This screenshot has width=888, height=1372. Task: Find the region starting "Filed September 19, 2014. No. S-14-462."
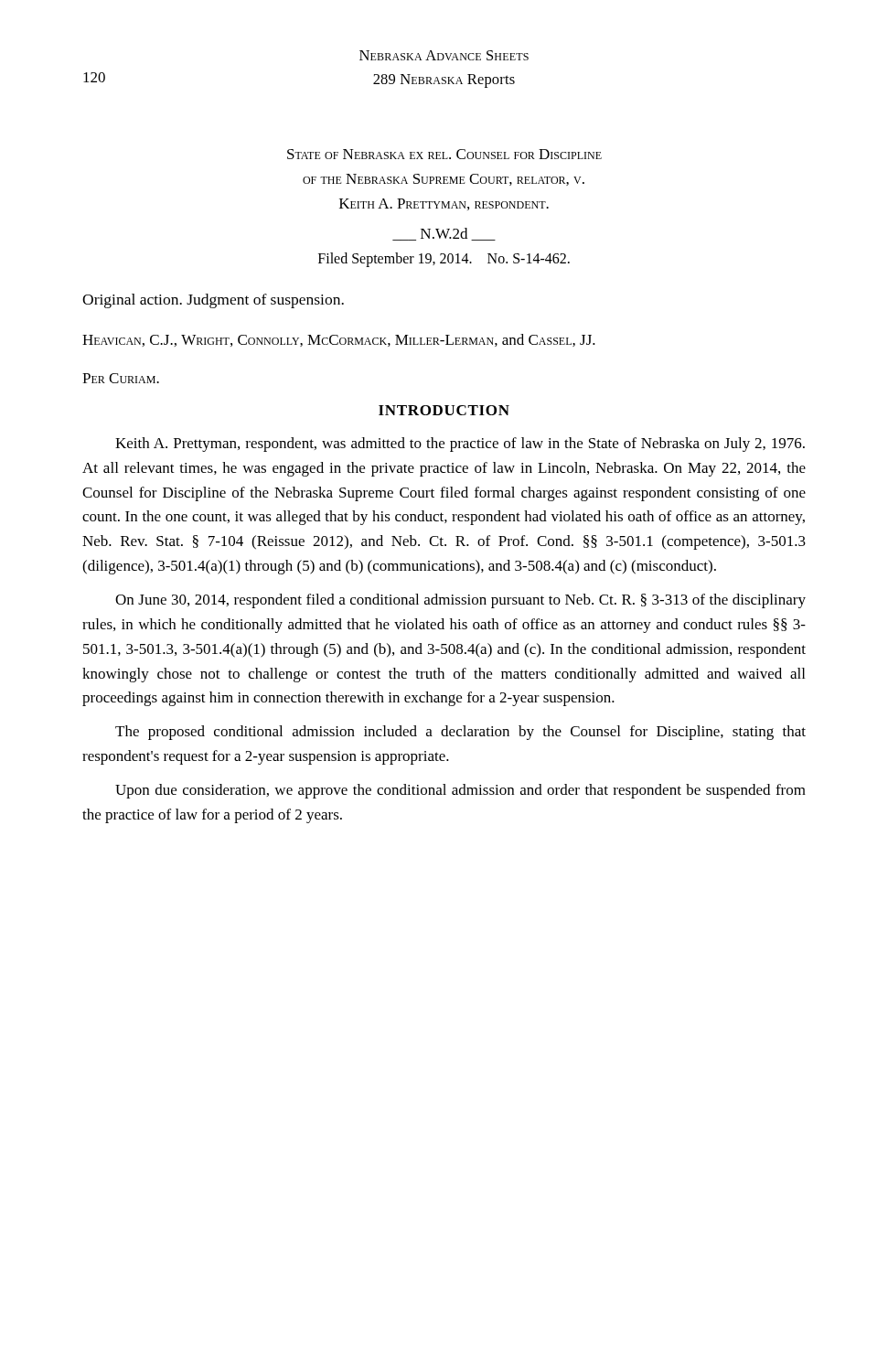(444, 258)
